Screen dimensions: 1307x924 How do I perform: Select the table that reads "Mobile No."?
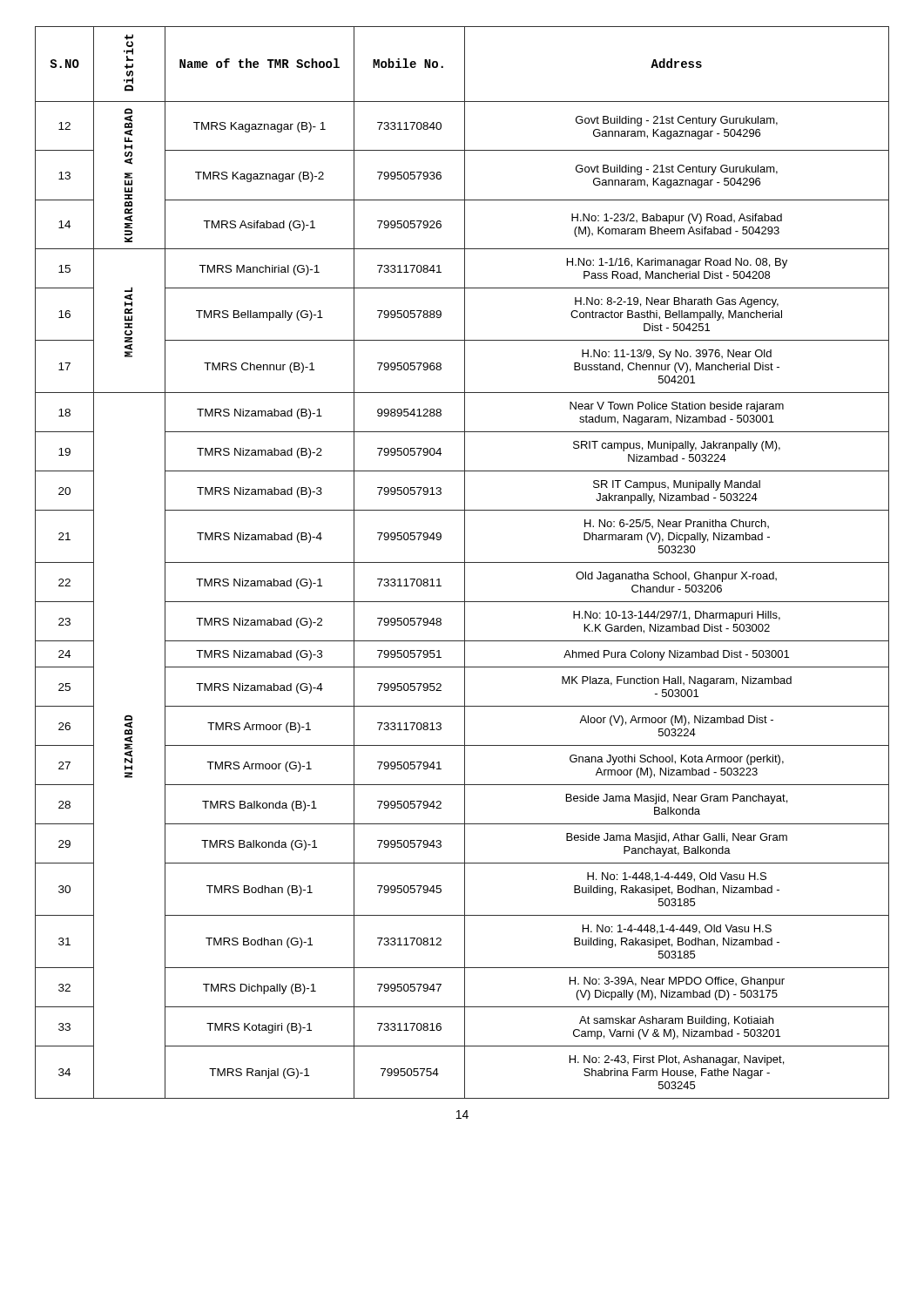[x=462, y=562]
